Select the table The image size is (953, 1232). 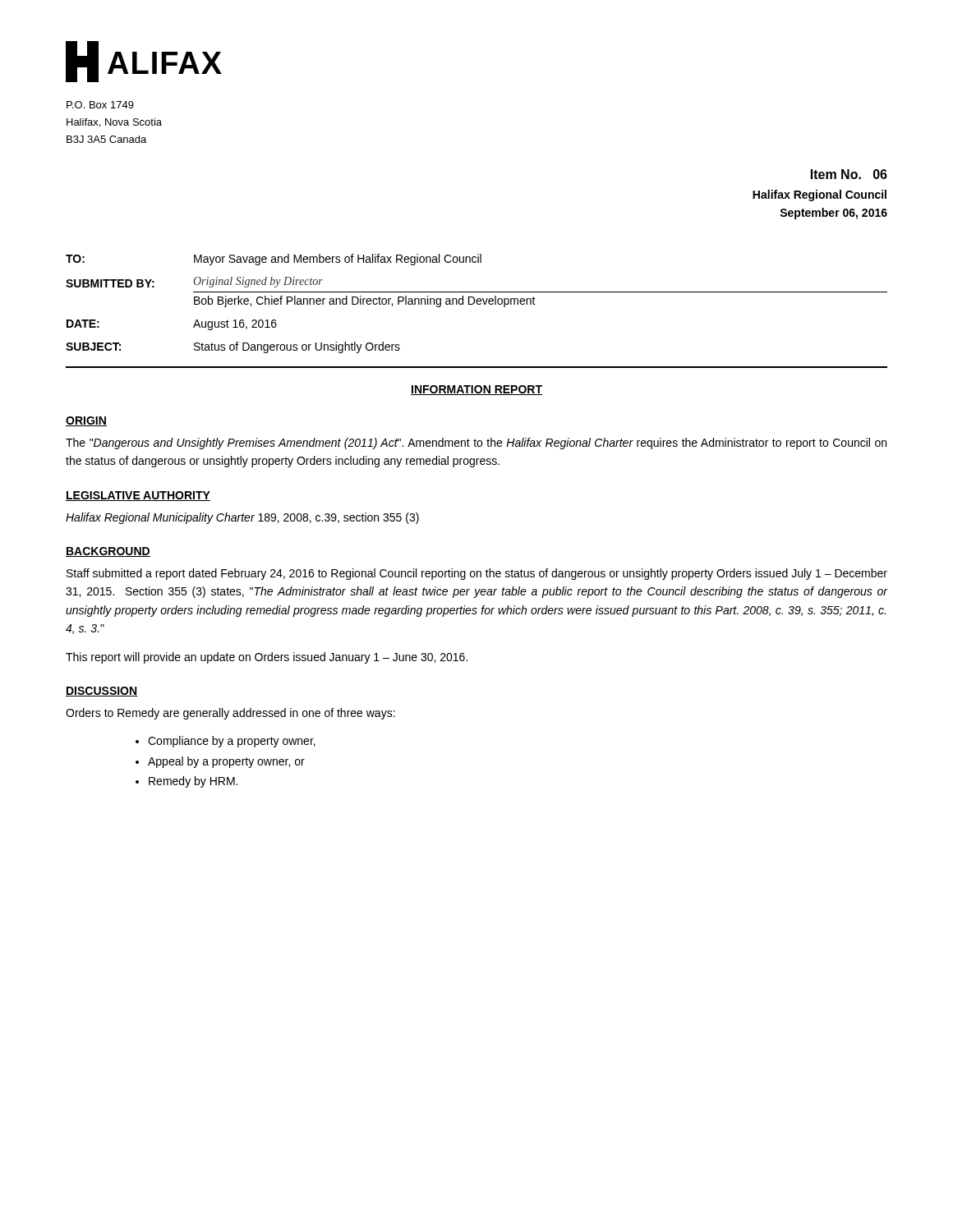pos(476,302)
